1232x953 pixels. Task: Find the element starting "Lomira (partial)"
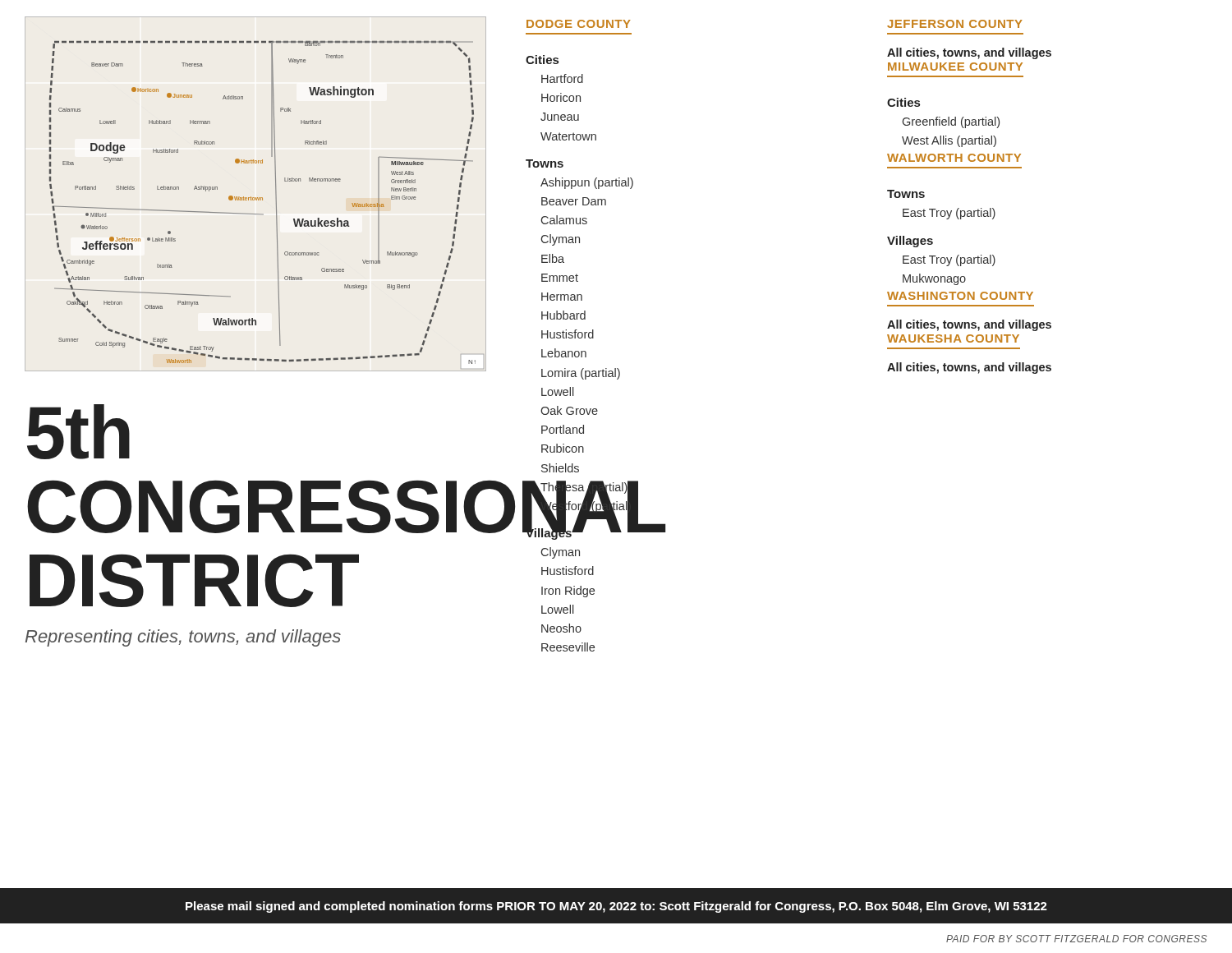581,374
